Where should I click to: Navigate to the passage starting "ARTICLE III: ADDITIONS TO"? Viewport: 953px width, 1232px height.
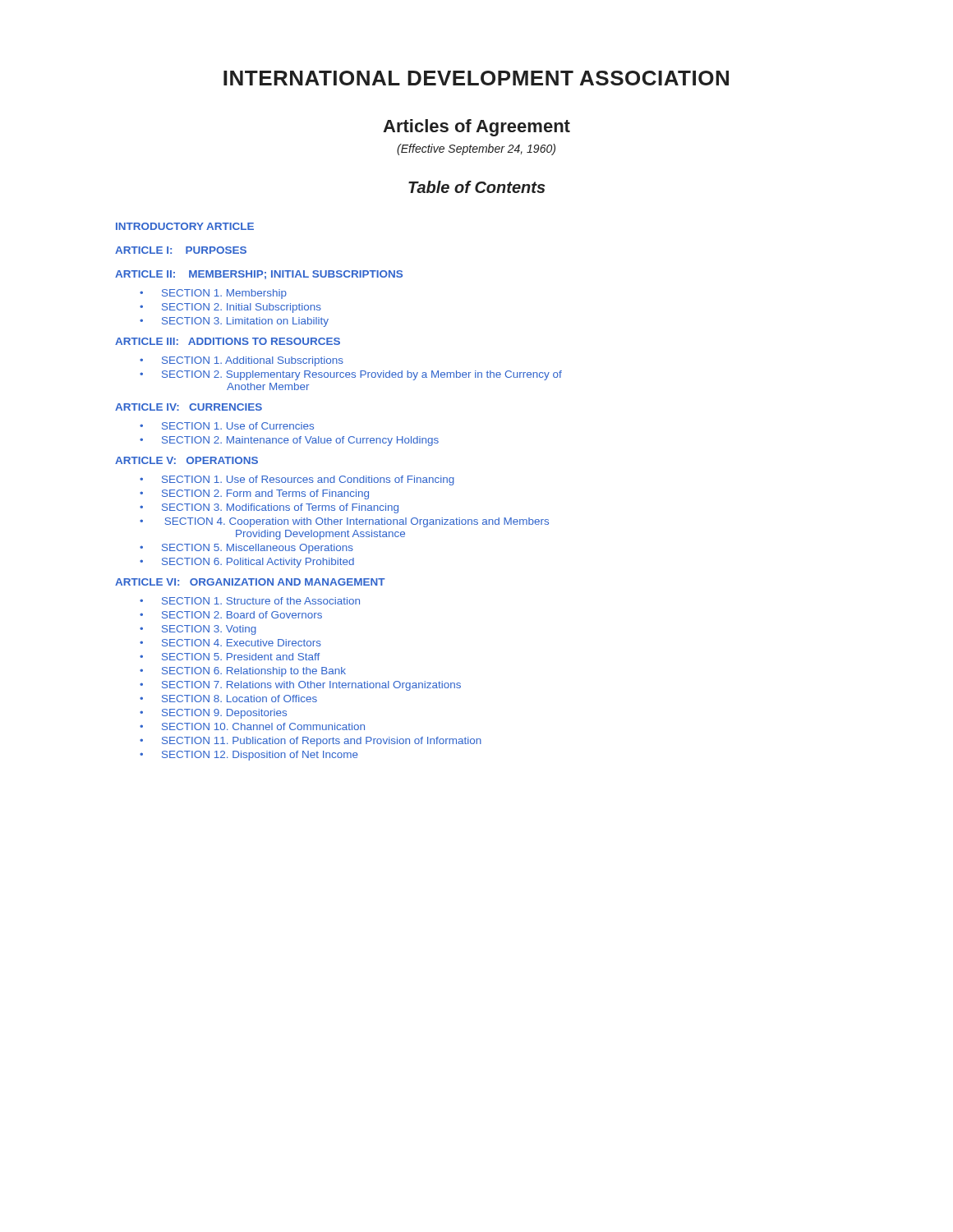[x=228, y=341]
